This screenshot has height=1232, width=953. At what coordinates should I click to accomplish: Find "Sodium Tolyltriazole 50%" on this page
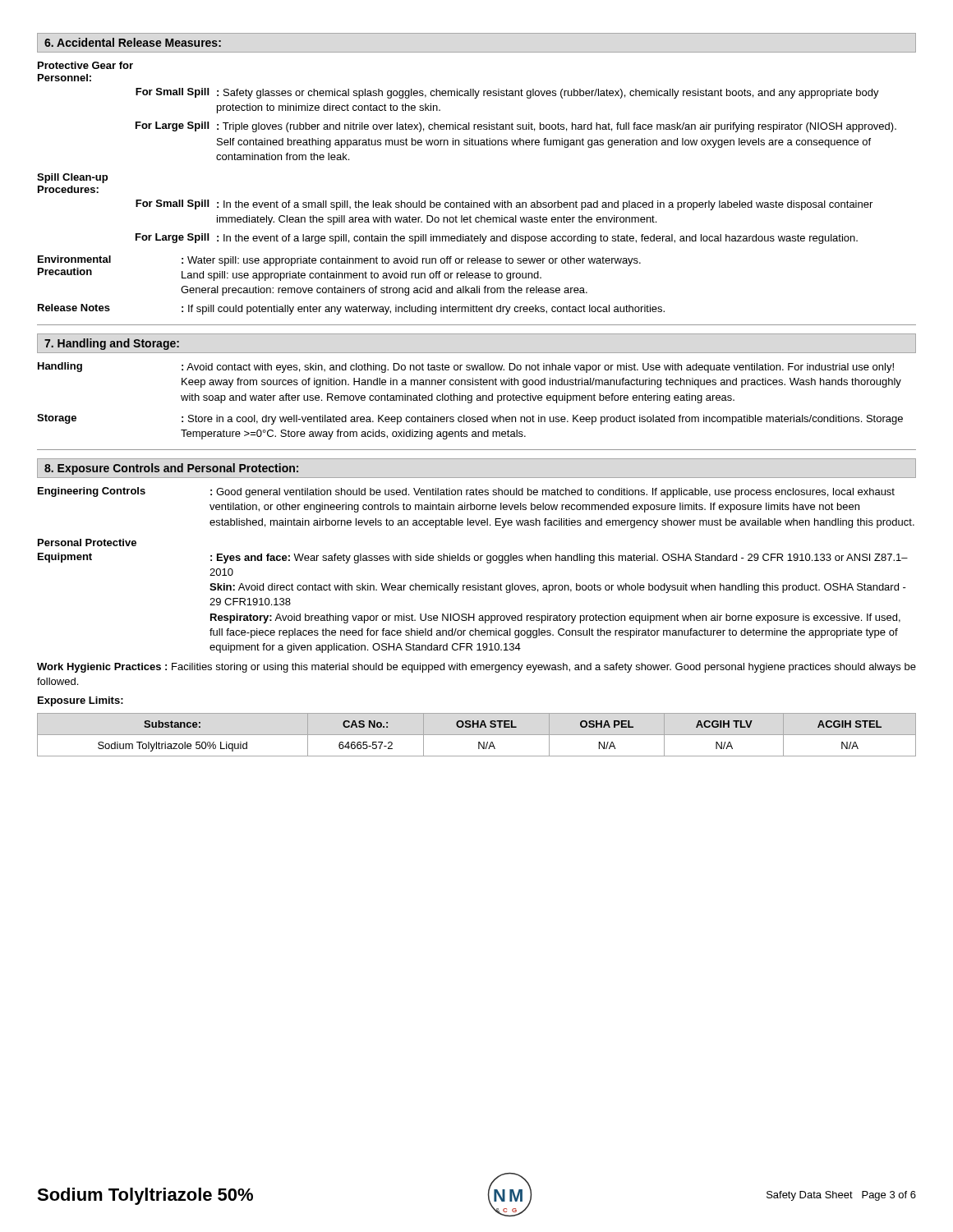145,1194
